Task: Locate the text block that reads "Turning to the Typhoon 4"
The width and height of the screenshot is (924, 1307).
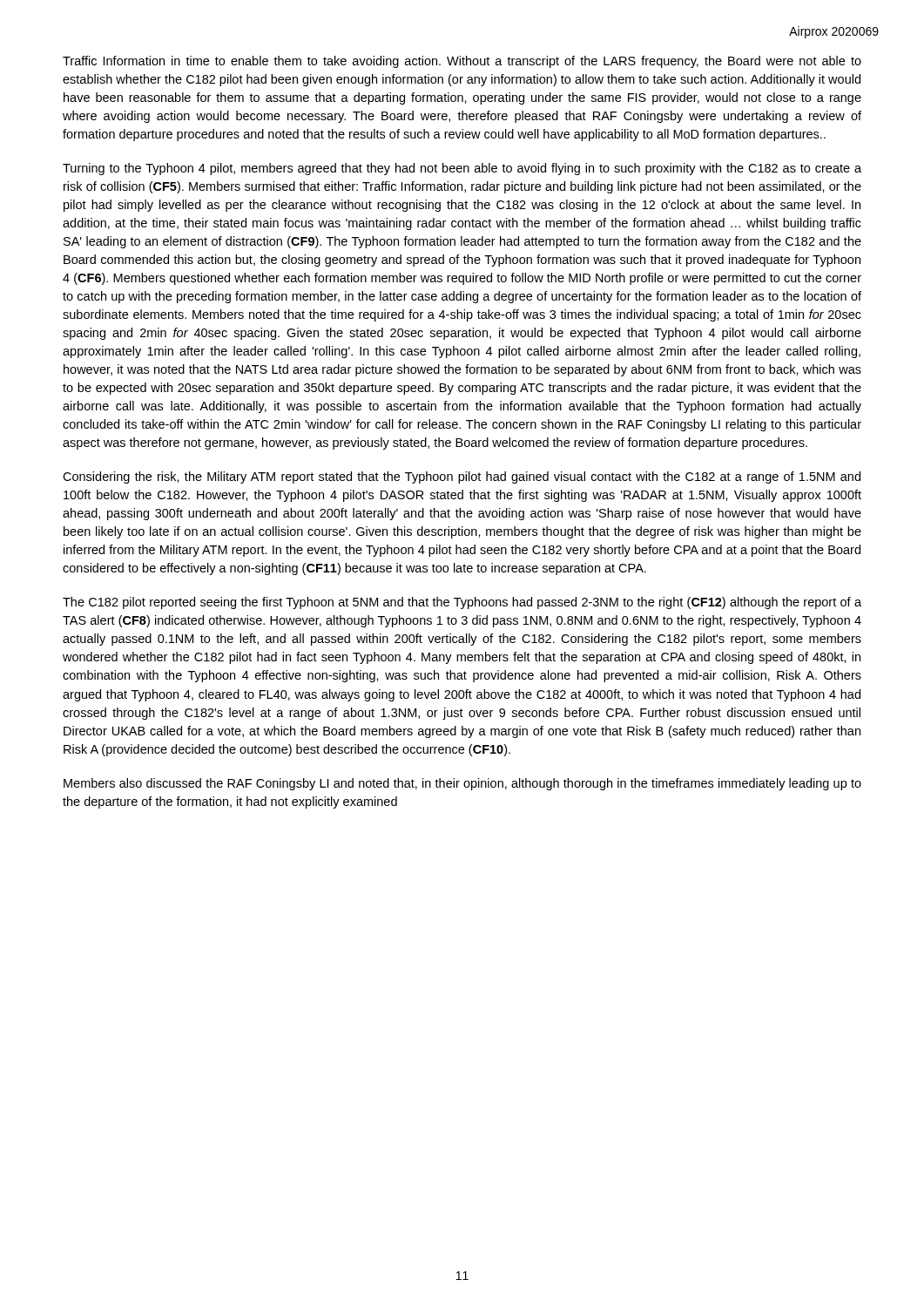Action: 462,306
